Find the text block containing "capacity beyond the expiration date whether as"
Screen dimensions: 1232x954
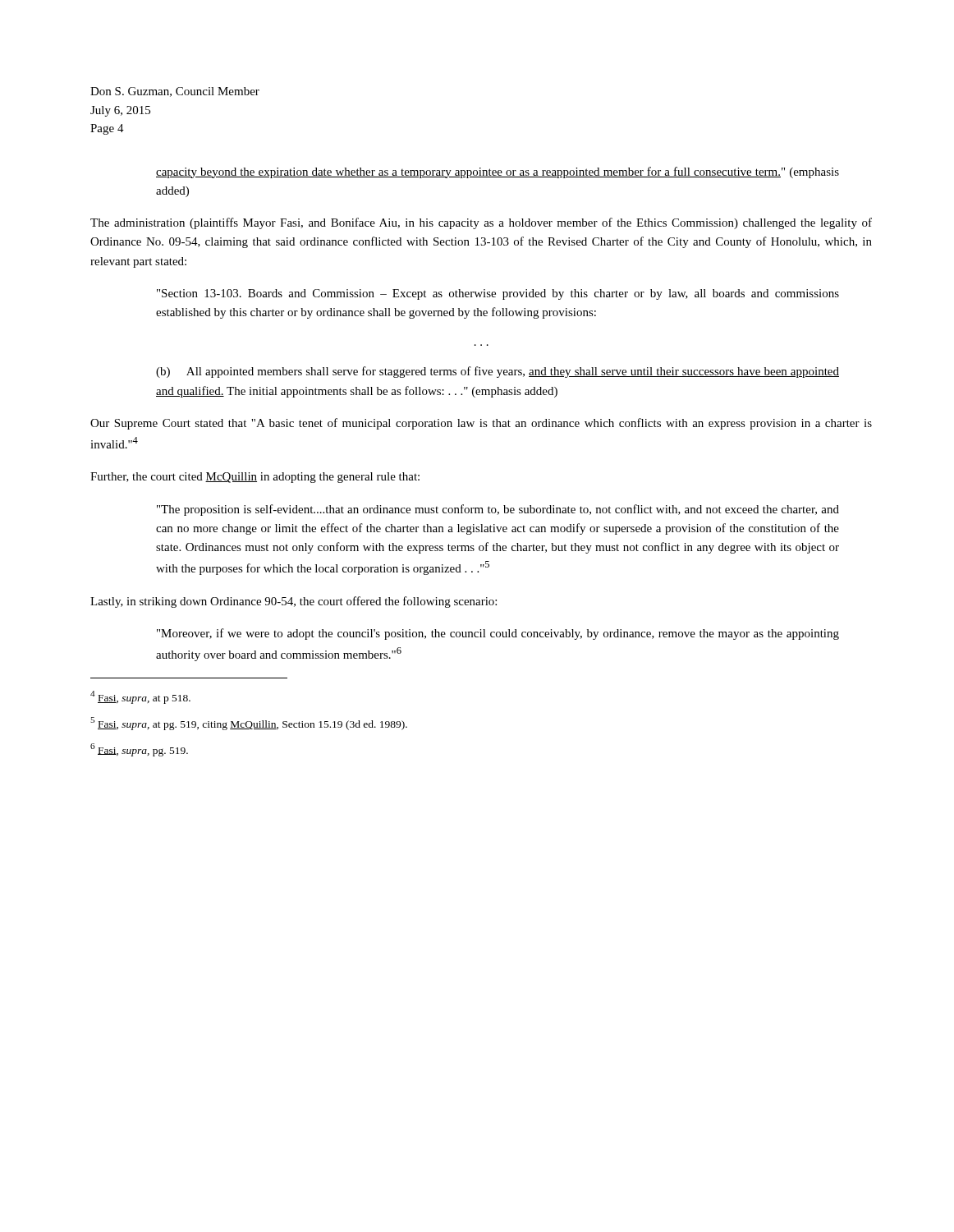(x=498, y=181)
